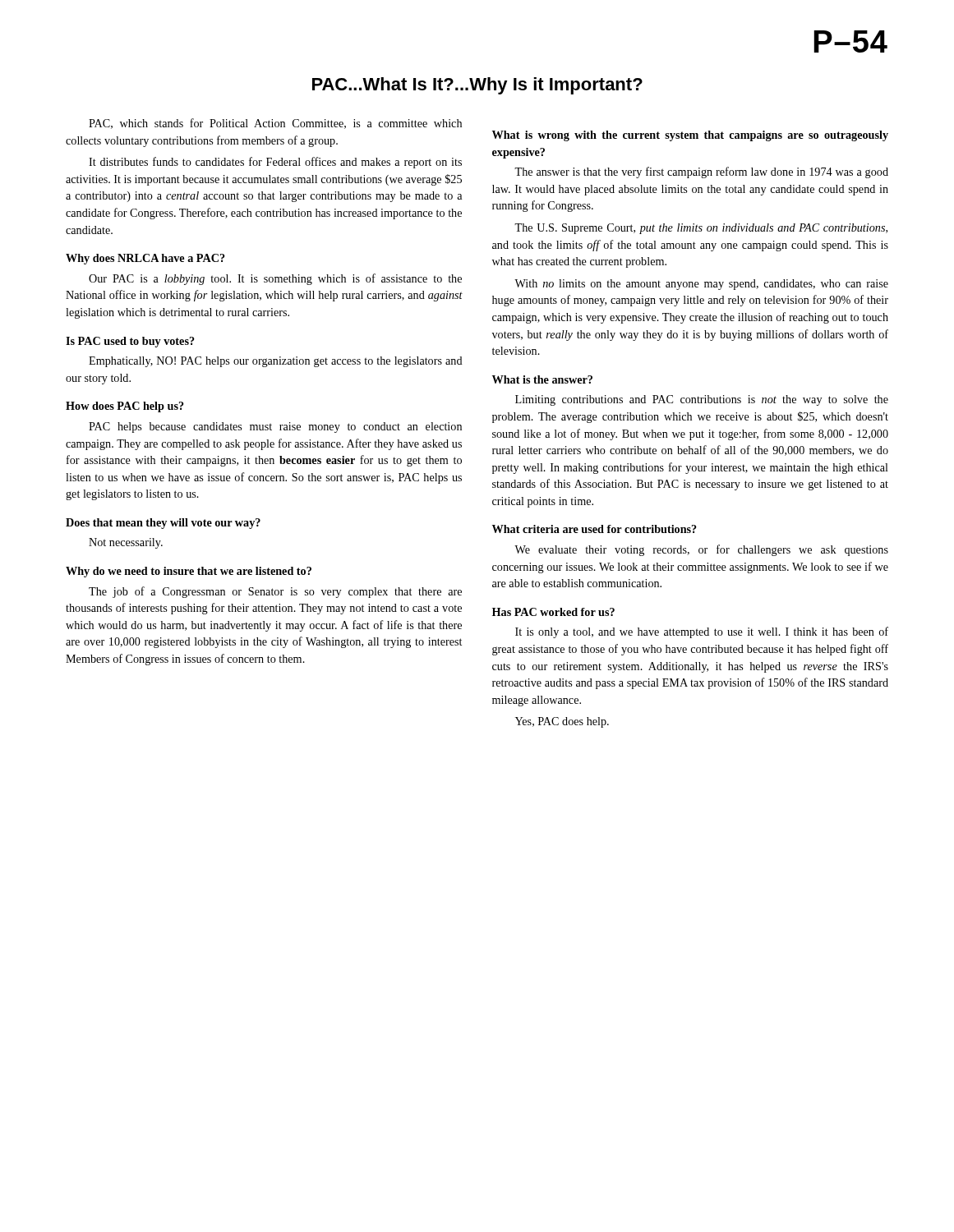Select the section header that says "Is PAC used to"
The image size is (954, 1232).
point(130,340)
